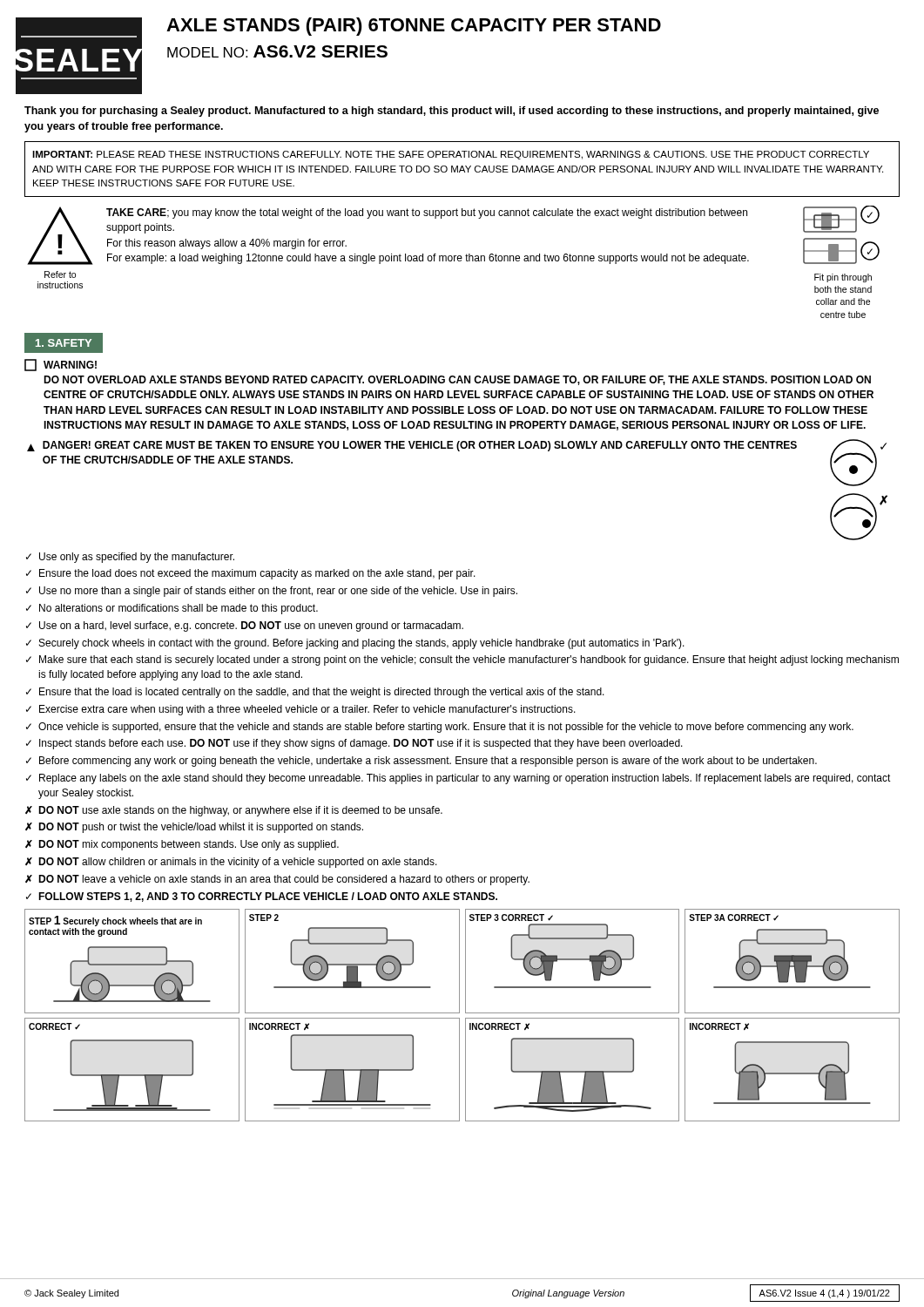Viewport: 924px width, 1307px height.
Task: Select the logo
Action: pos(79,57)
